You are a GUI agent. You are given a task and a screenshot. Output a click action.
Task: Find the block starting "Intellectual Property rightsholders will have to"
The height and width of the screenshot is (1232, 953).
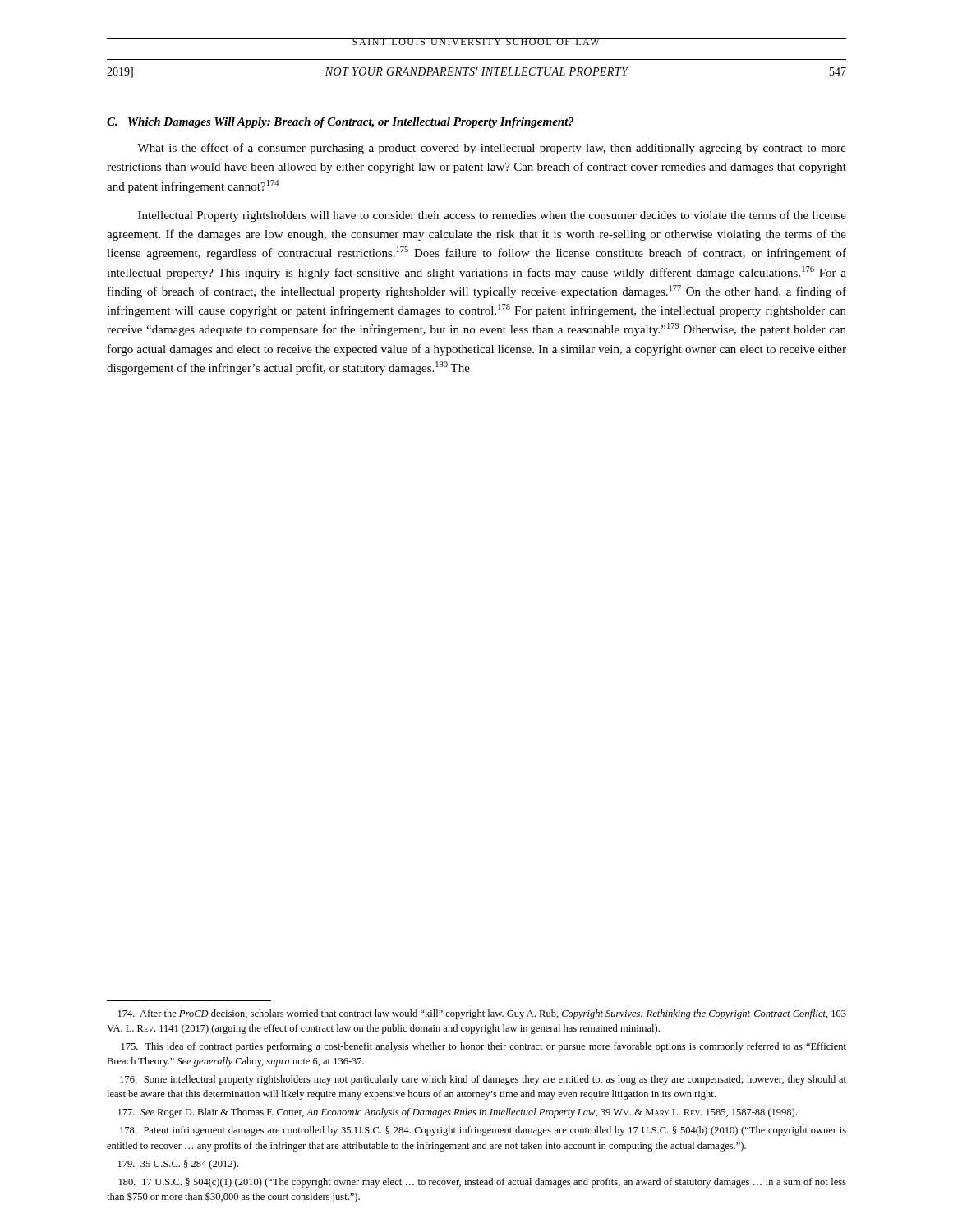pos(476,291)
